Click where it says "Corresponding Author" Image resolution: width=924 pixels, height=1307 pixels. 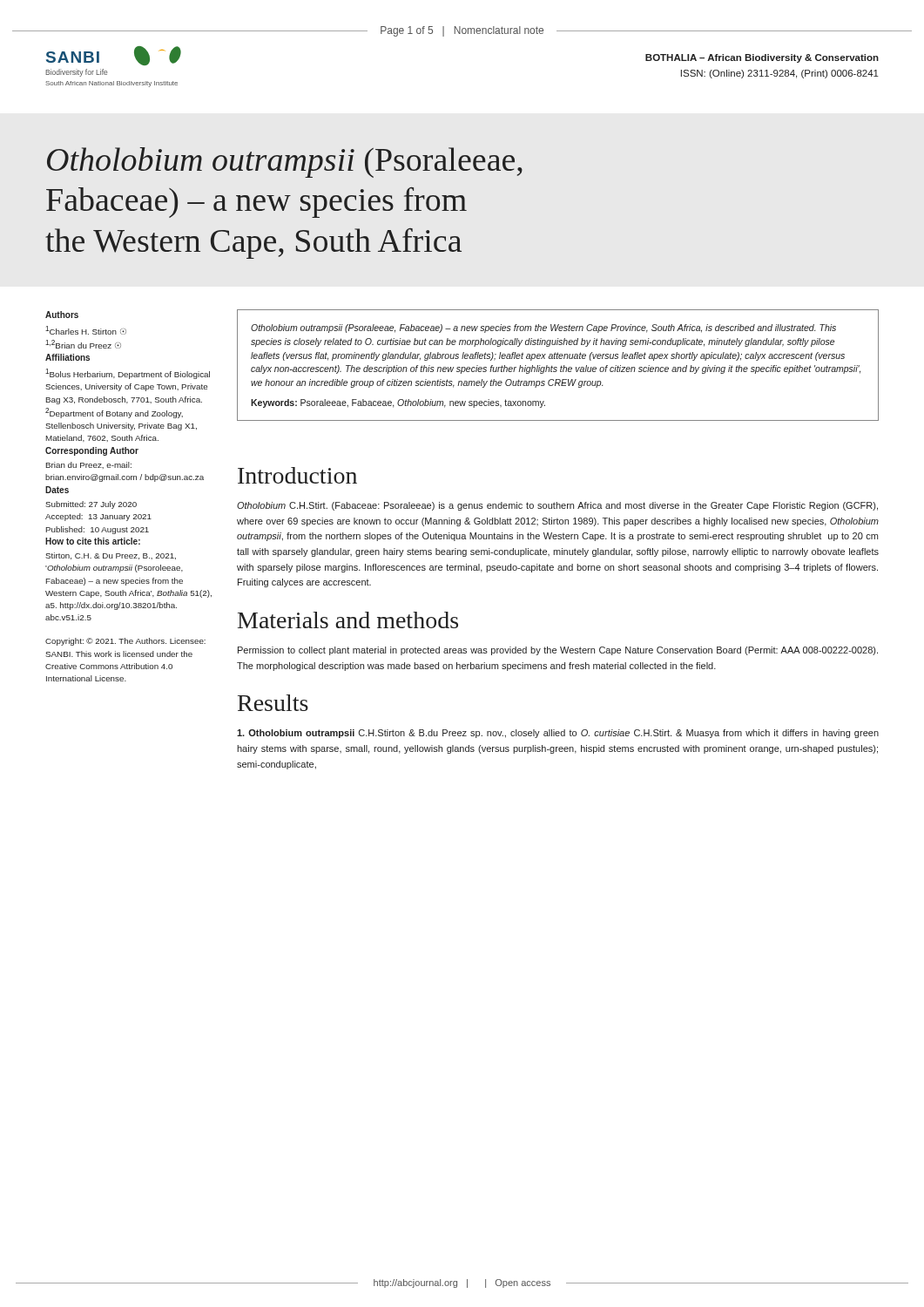(x=130, y=451)
